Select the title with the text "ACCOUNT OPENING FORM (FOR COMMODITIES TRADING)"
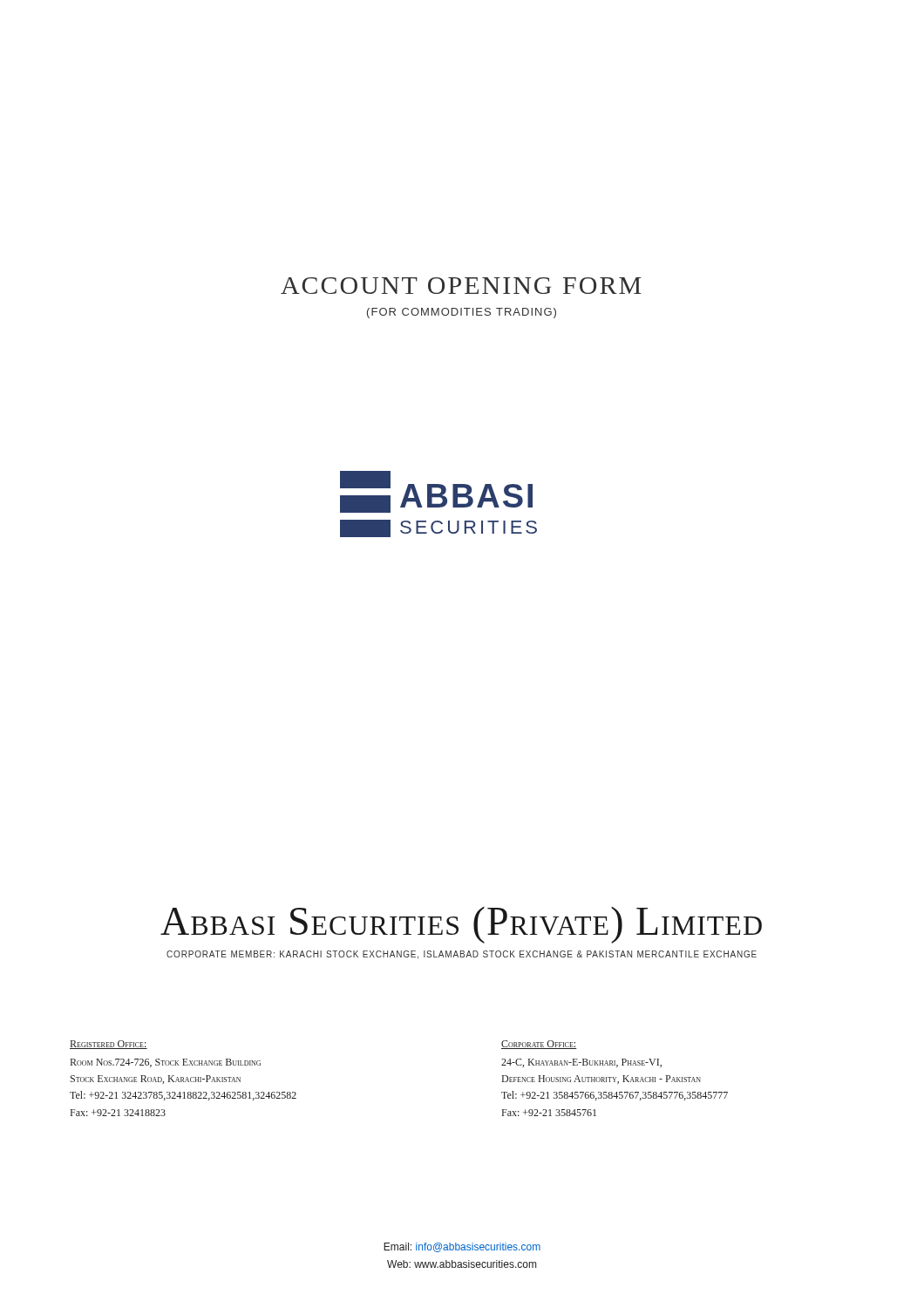The width and height of the screenshot is (924, 1308). tap(462, 294)
